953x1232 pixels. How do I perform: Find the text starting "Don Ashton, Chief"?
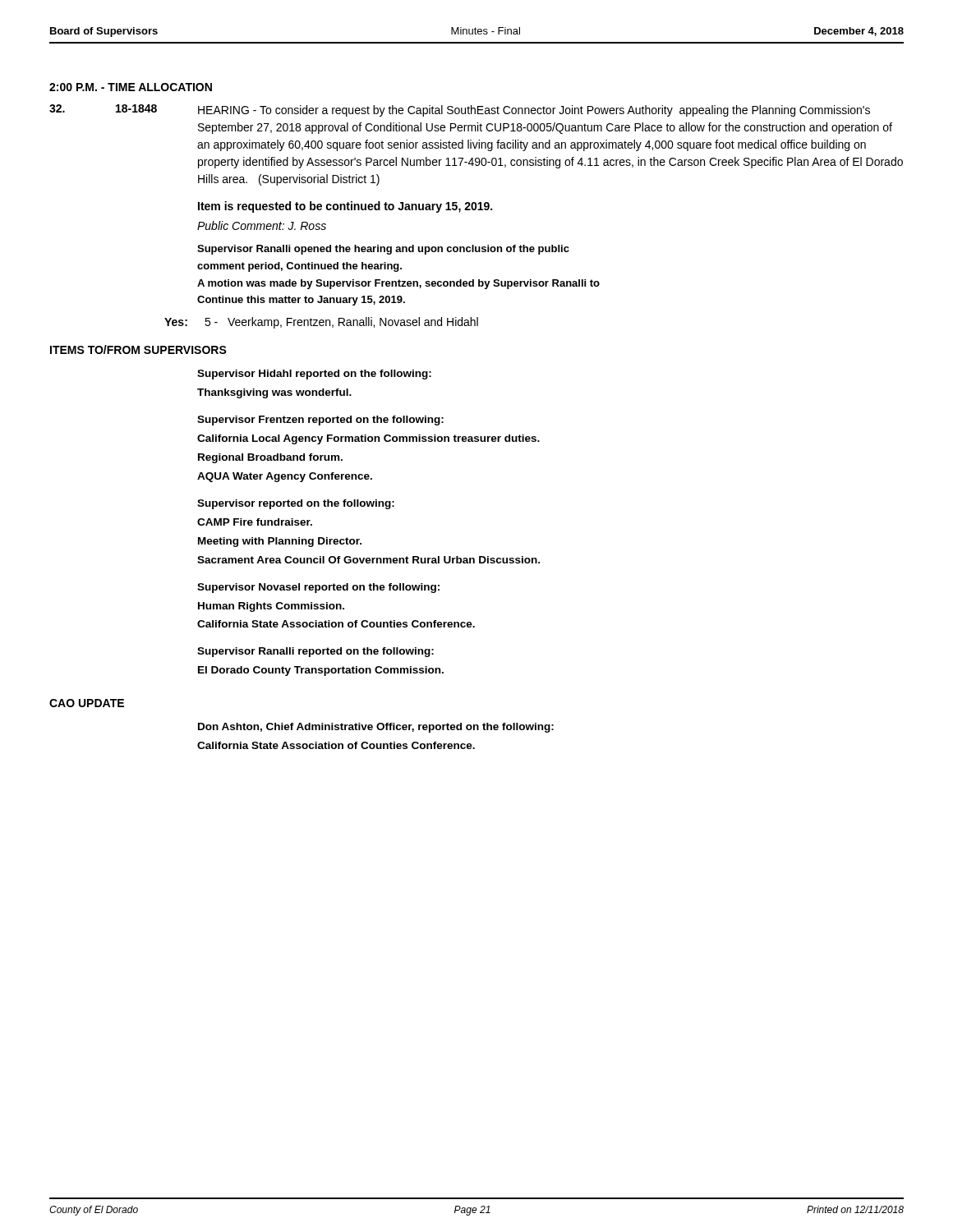(x=376, y=736)
